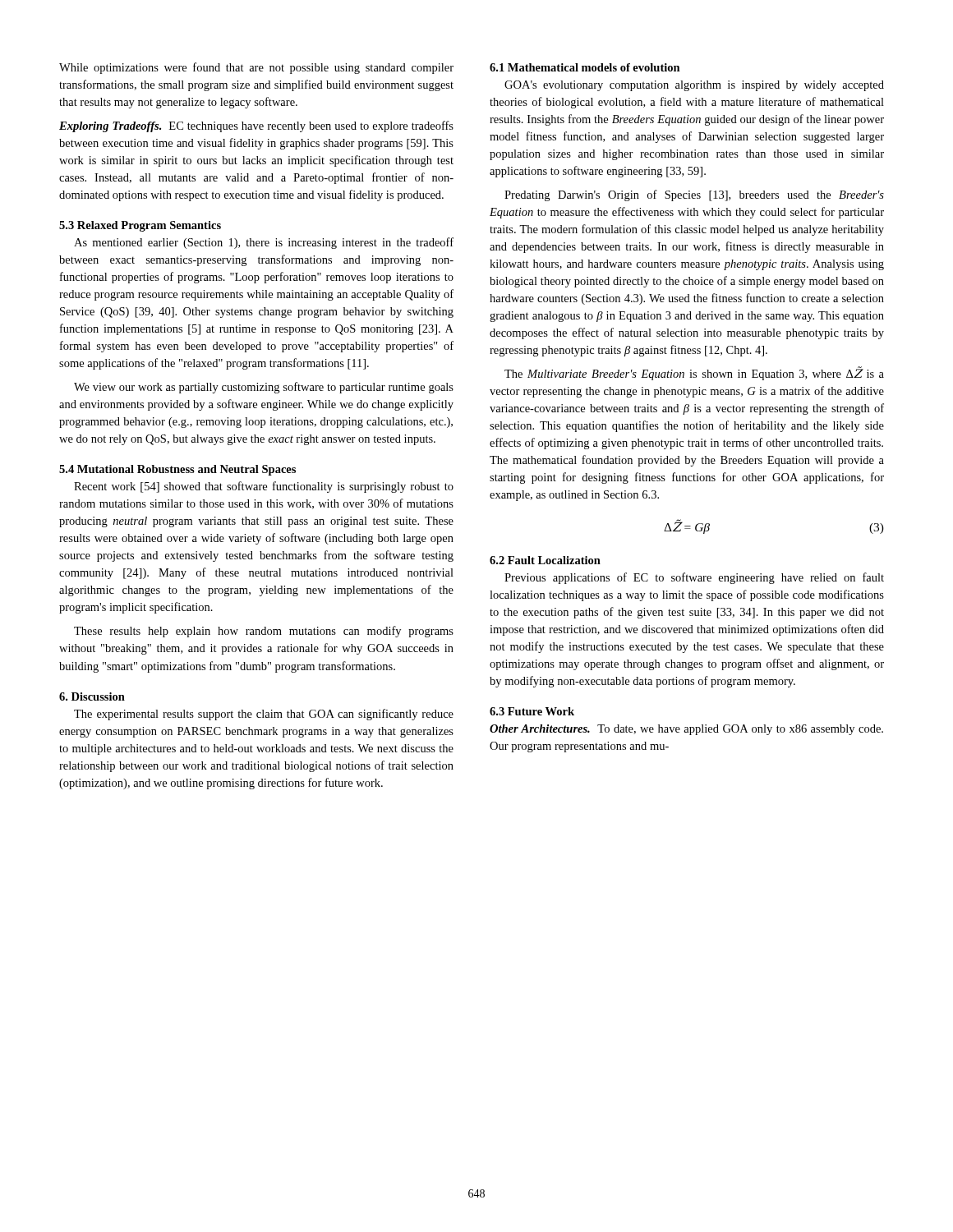Viewport: 953px width, 1232px height.
Task: Point to the passage starting "6. Discussion"
Action: [x=92, y=696]
